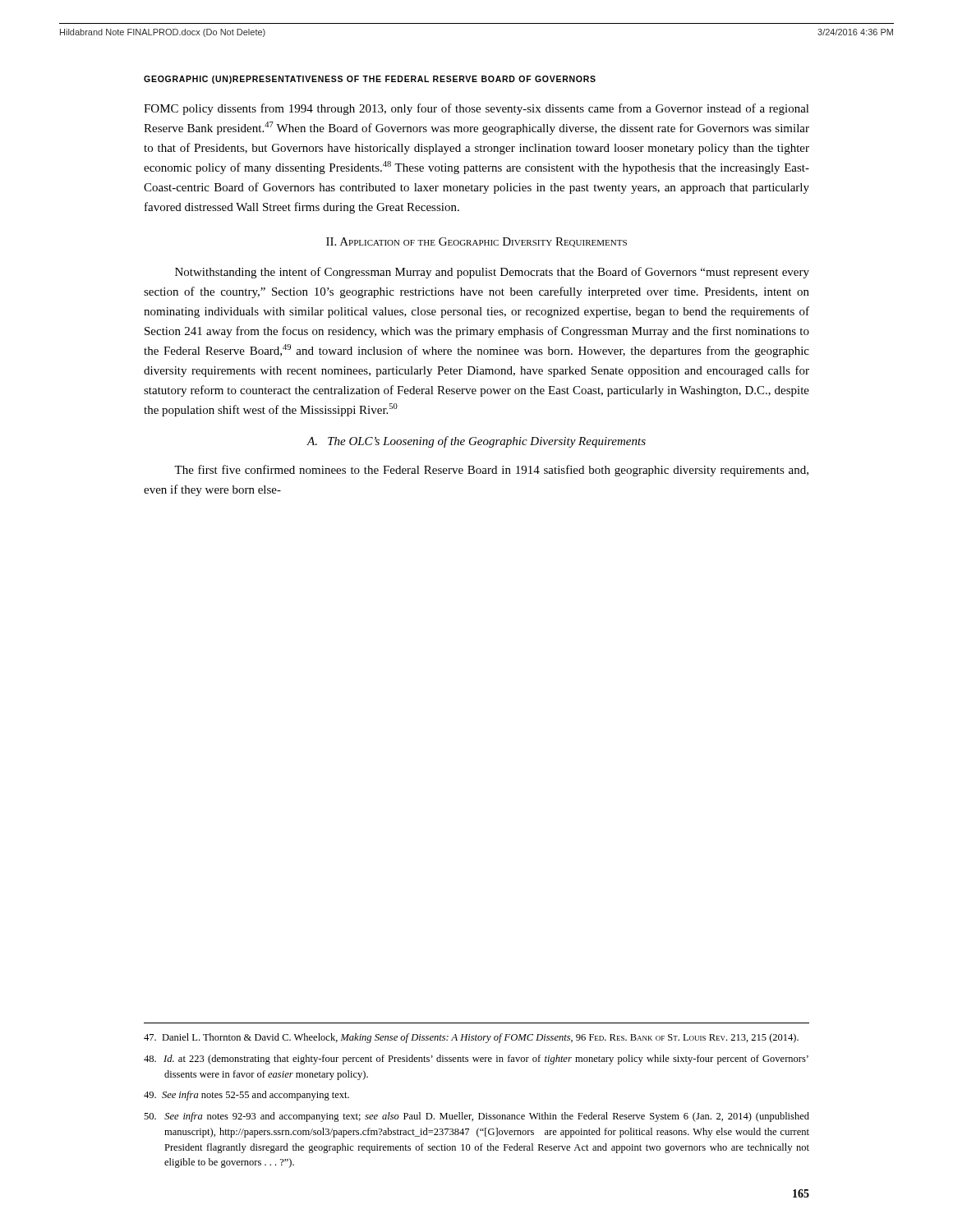Find the block on this page that starts "Notwithstanding the intent"

[x=476, y=341]
